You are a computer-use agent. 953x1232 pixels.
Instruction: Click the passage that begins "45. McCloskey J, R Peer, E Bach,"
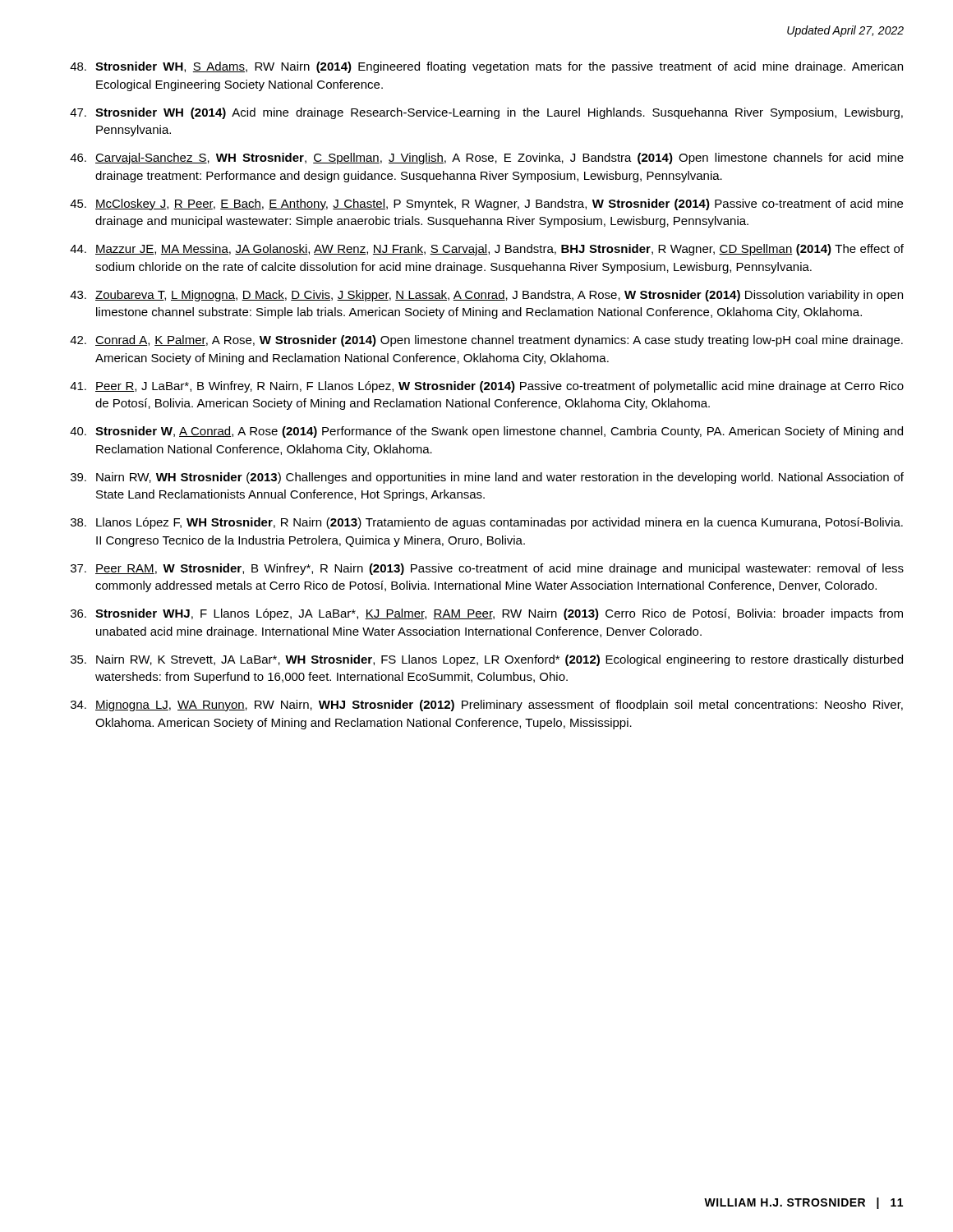tap(476, 212)
